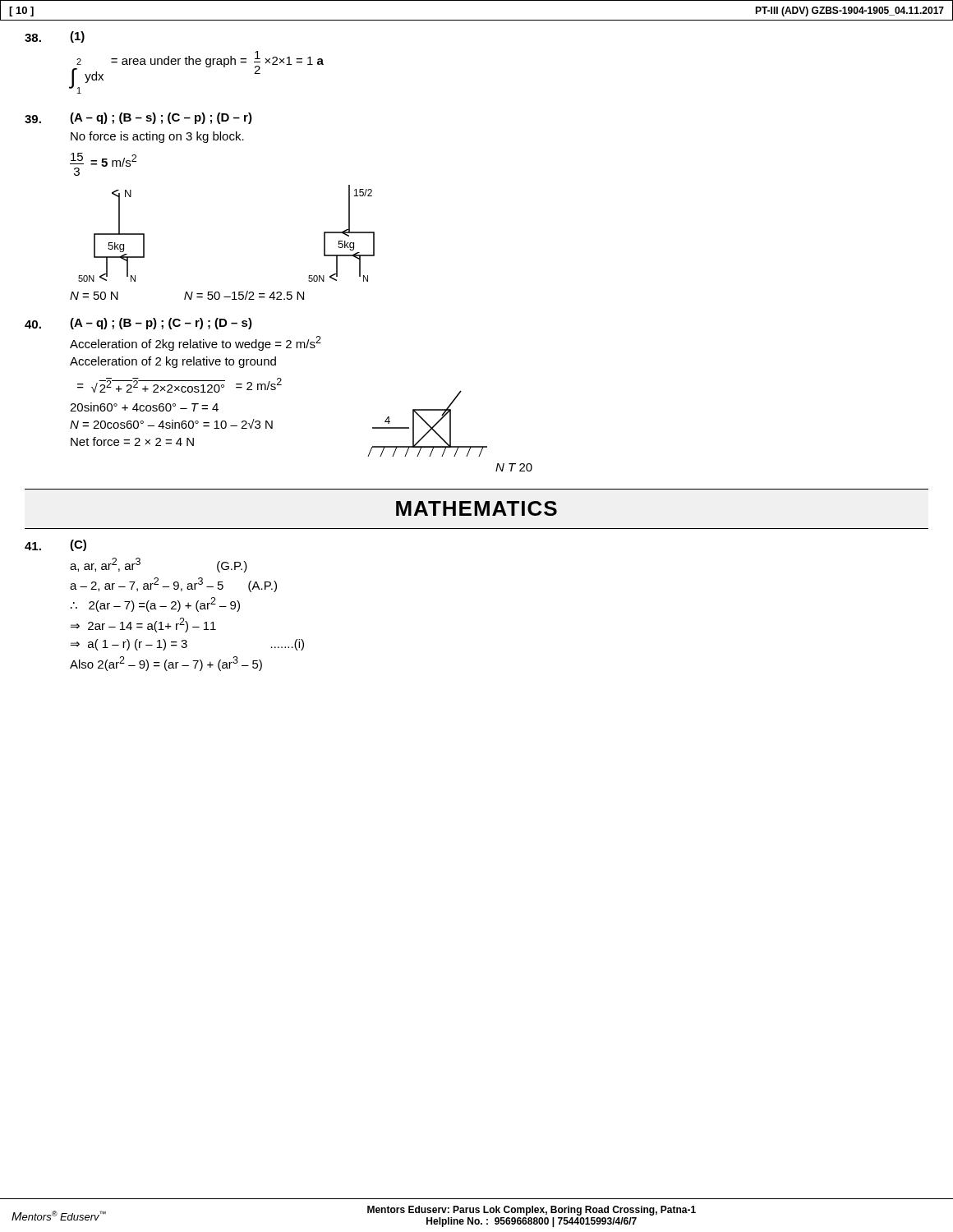The width and height of the screenshot is (953, 1232).
Task: Click on the formula that reads "N = 20cos60° –"
Action: coord(172,424)
